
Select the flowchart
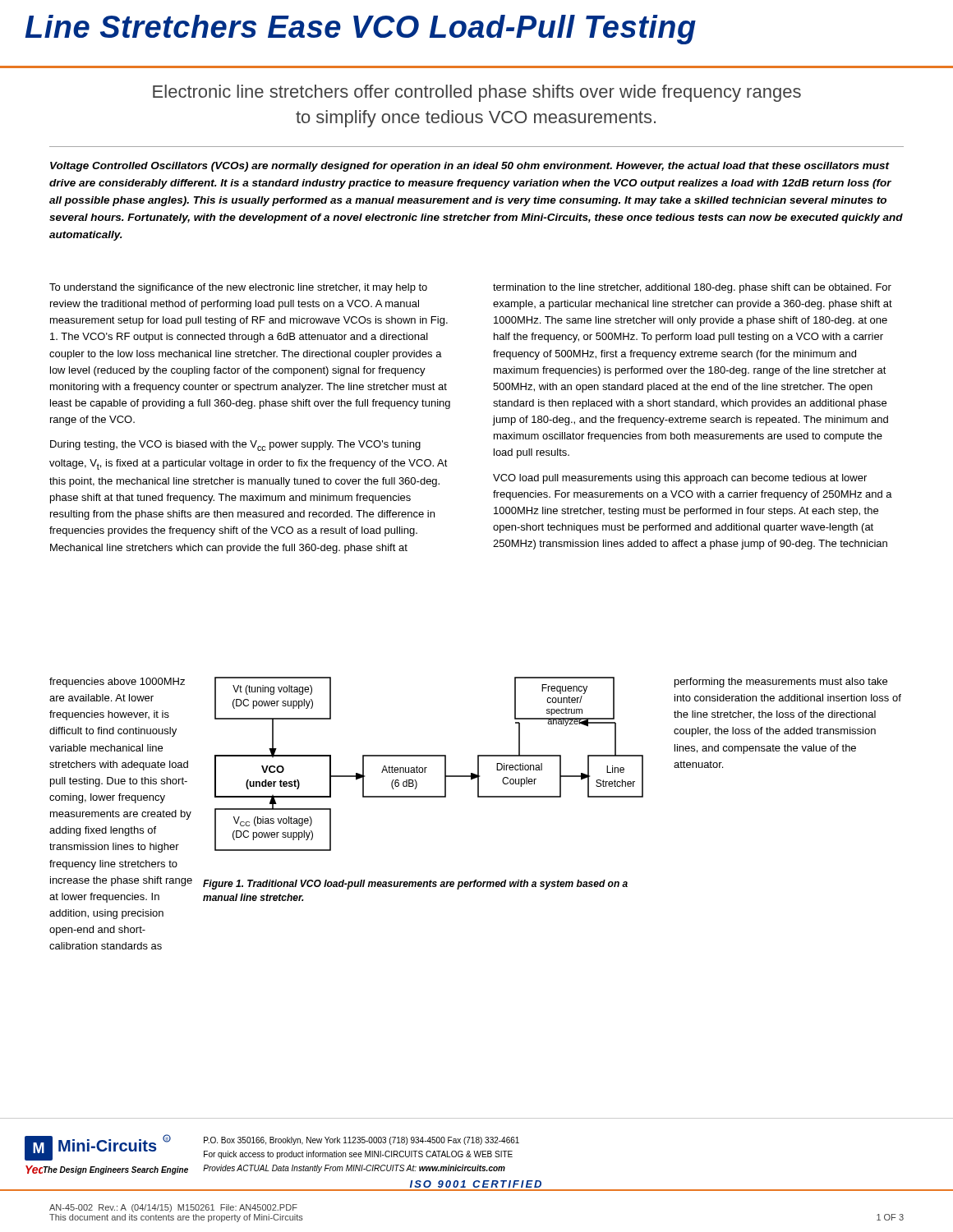[425, 772]
